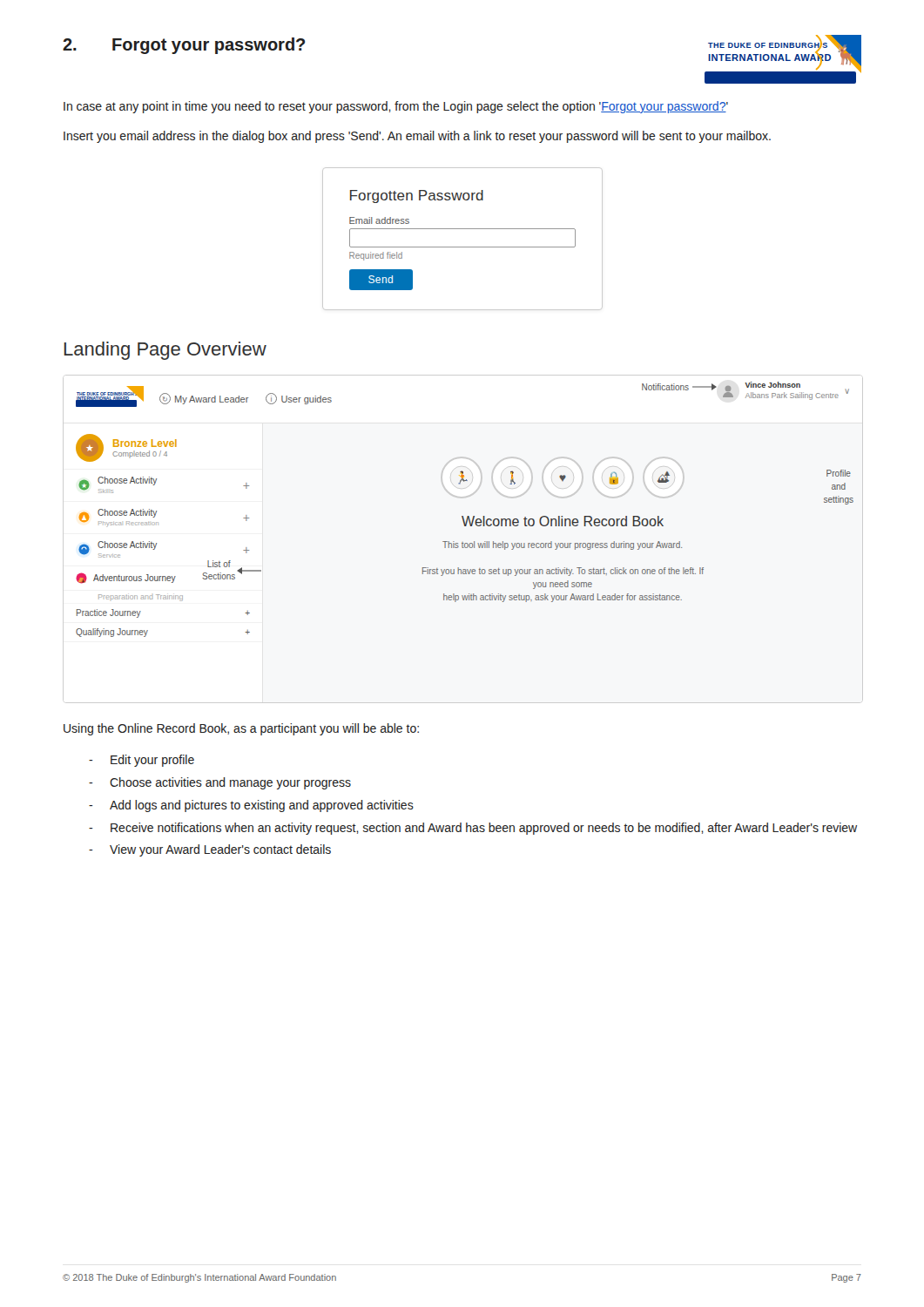Screen dimensions: 1307x924
Task: Where does it say "- Edit your profile"?
Action: point(142,761)
